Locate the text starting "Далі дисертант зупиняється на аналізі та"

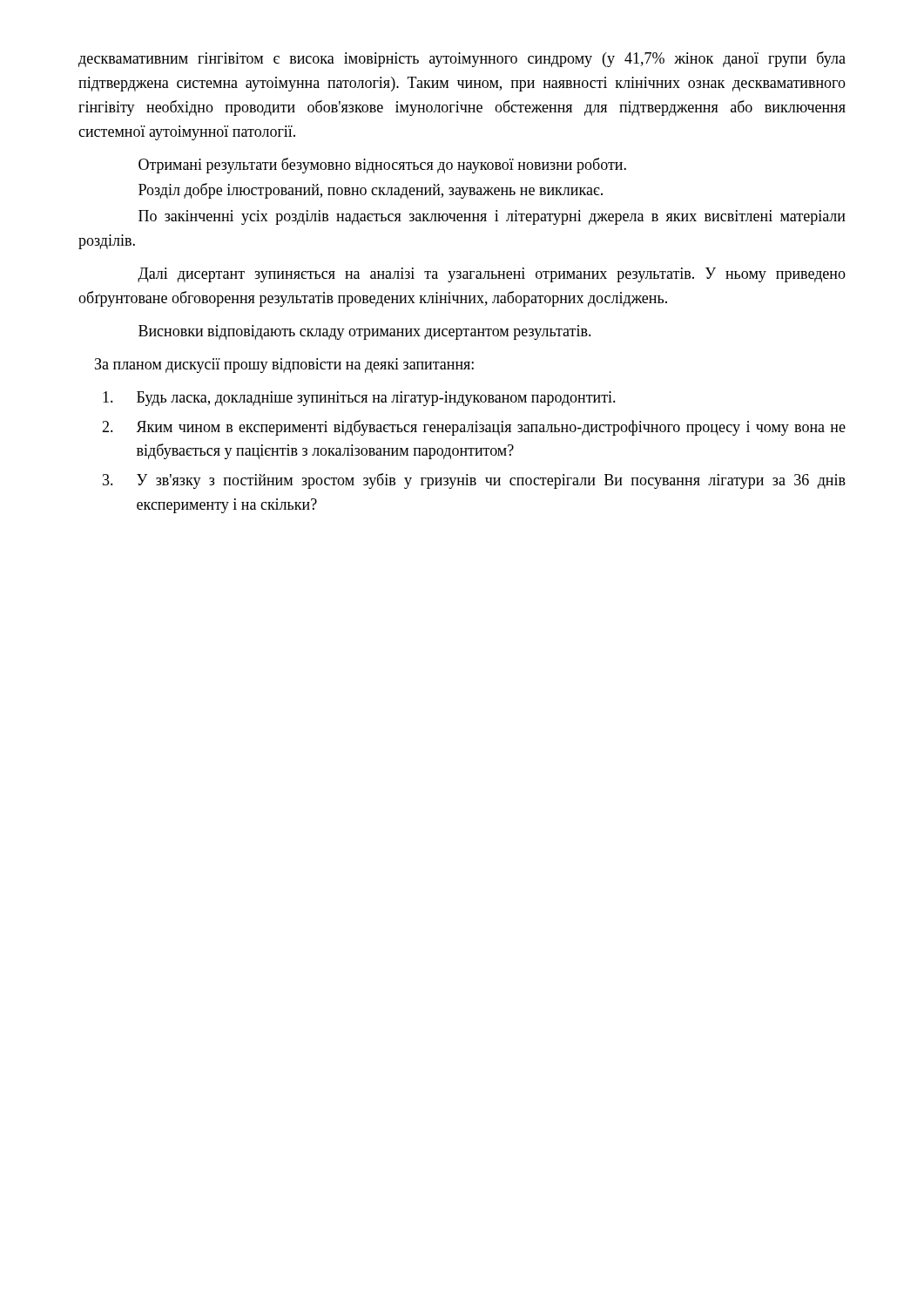[462, 286]
